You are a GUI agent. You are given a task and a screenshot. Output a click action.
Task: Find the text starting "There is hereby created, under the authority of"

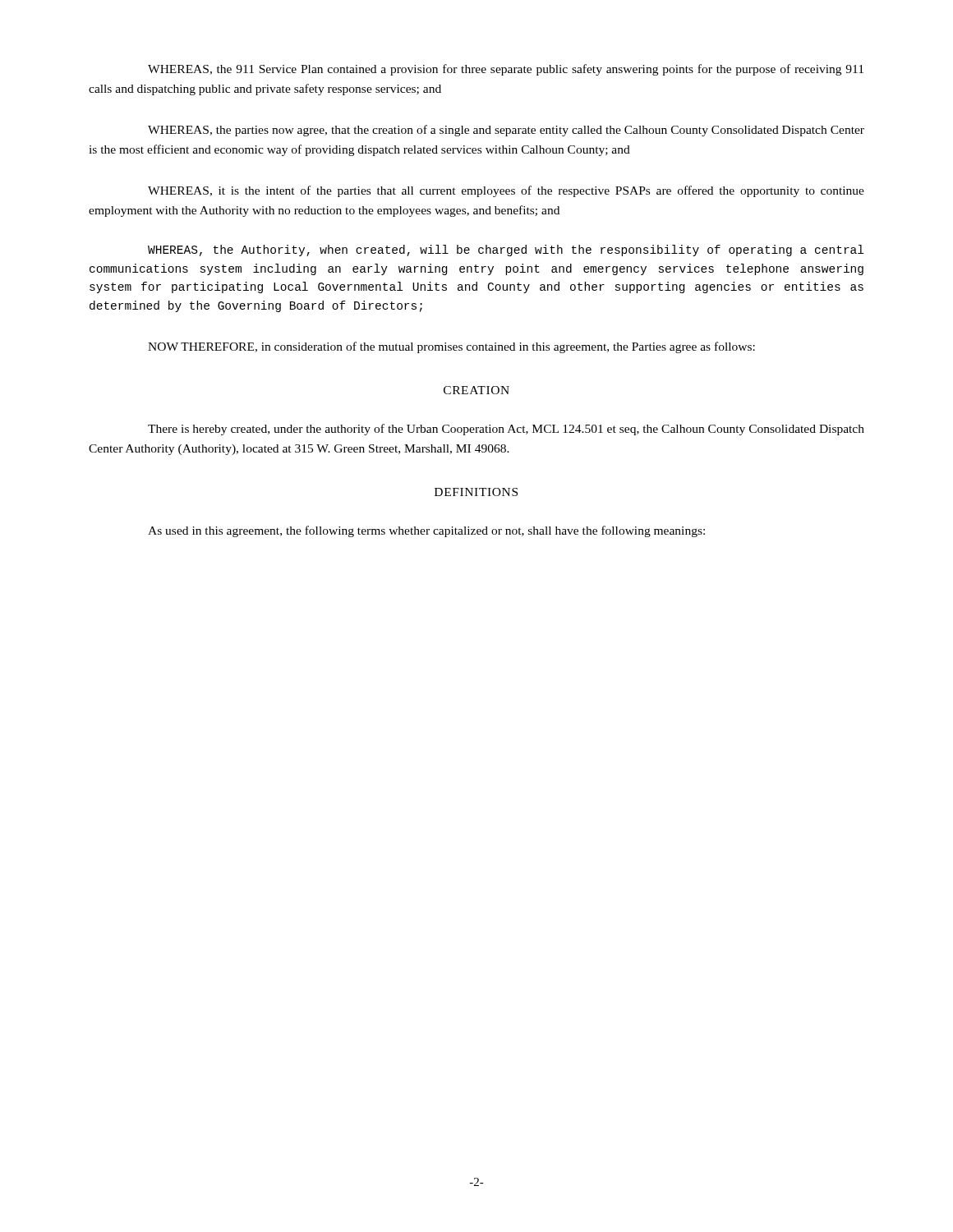point(476,438)
